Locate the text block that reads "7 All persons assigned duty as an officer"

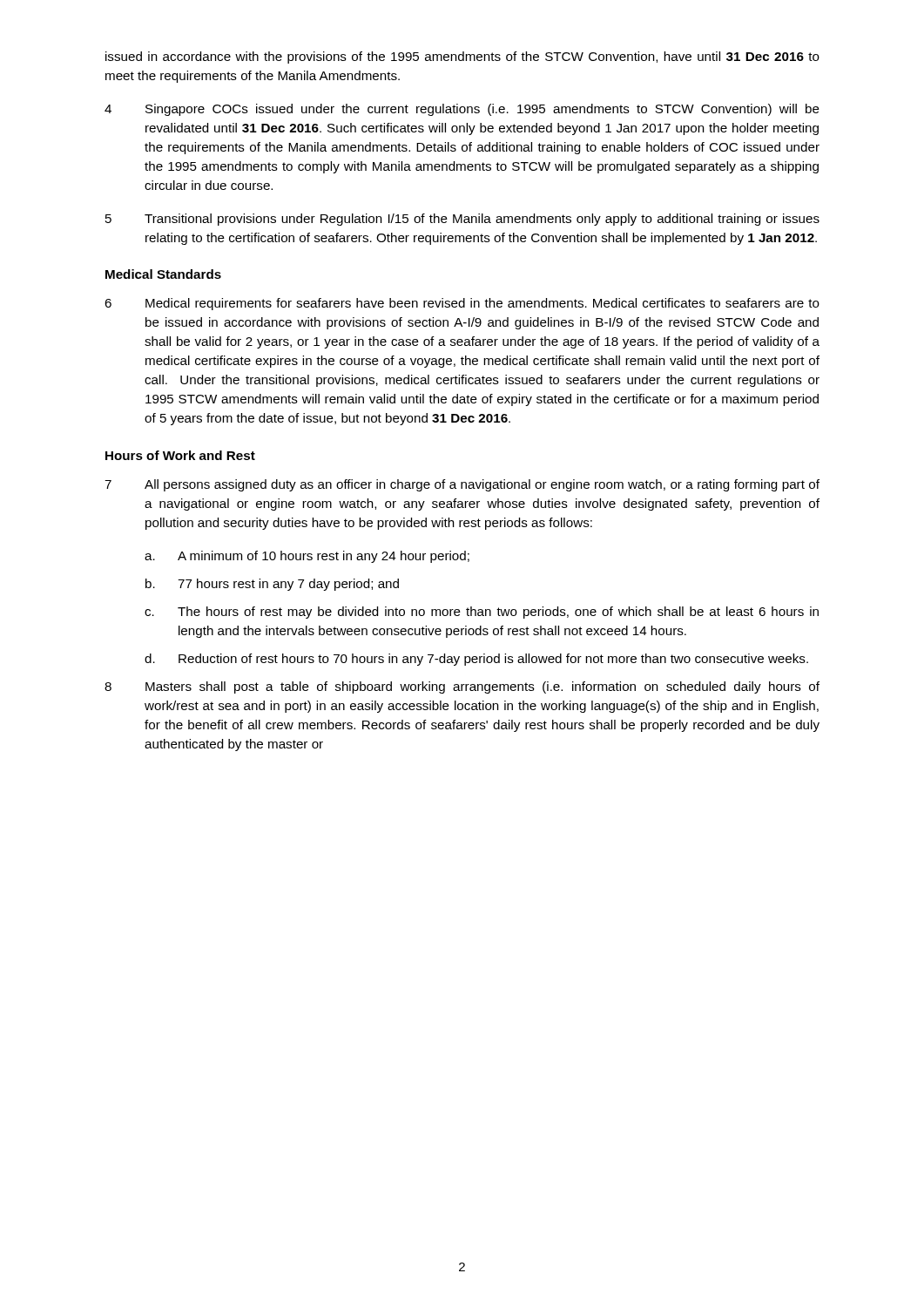click(x=462, y=503)
